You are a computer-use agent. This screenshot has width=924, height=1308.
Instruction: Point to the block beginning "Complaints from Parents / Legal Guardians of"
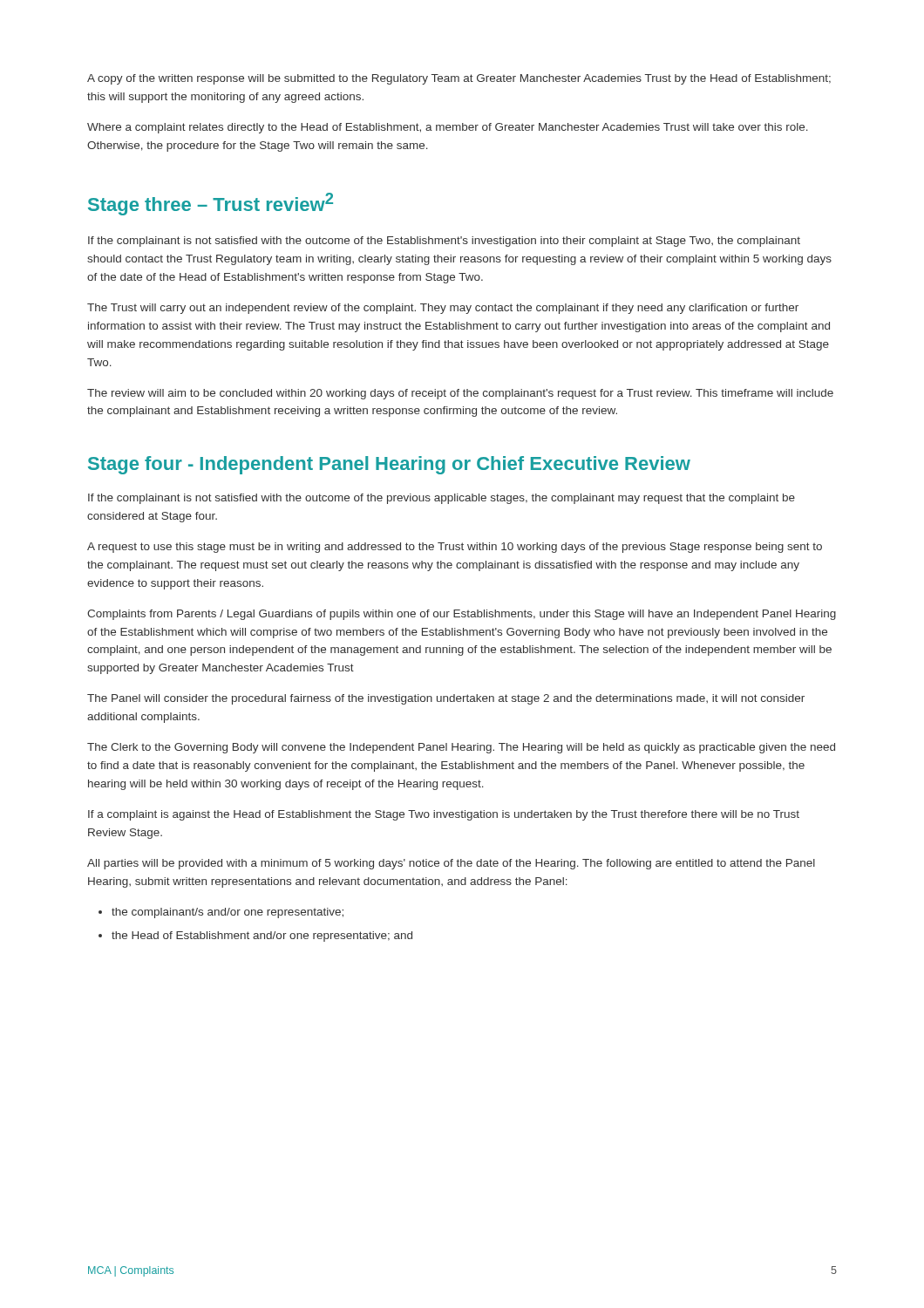462,641
